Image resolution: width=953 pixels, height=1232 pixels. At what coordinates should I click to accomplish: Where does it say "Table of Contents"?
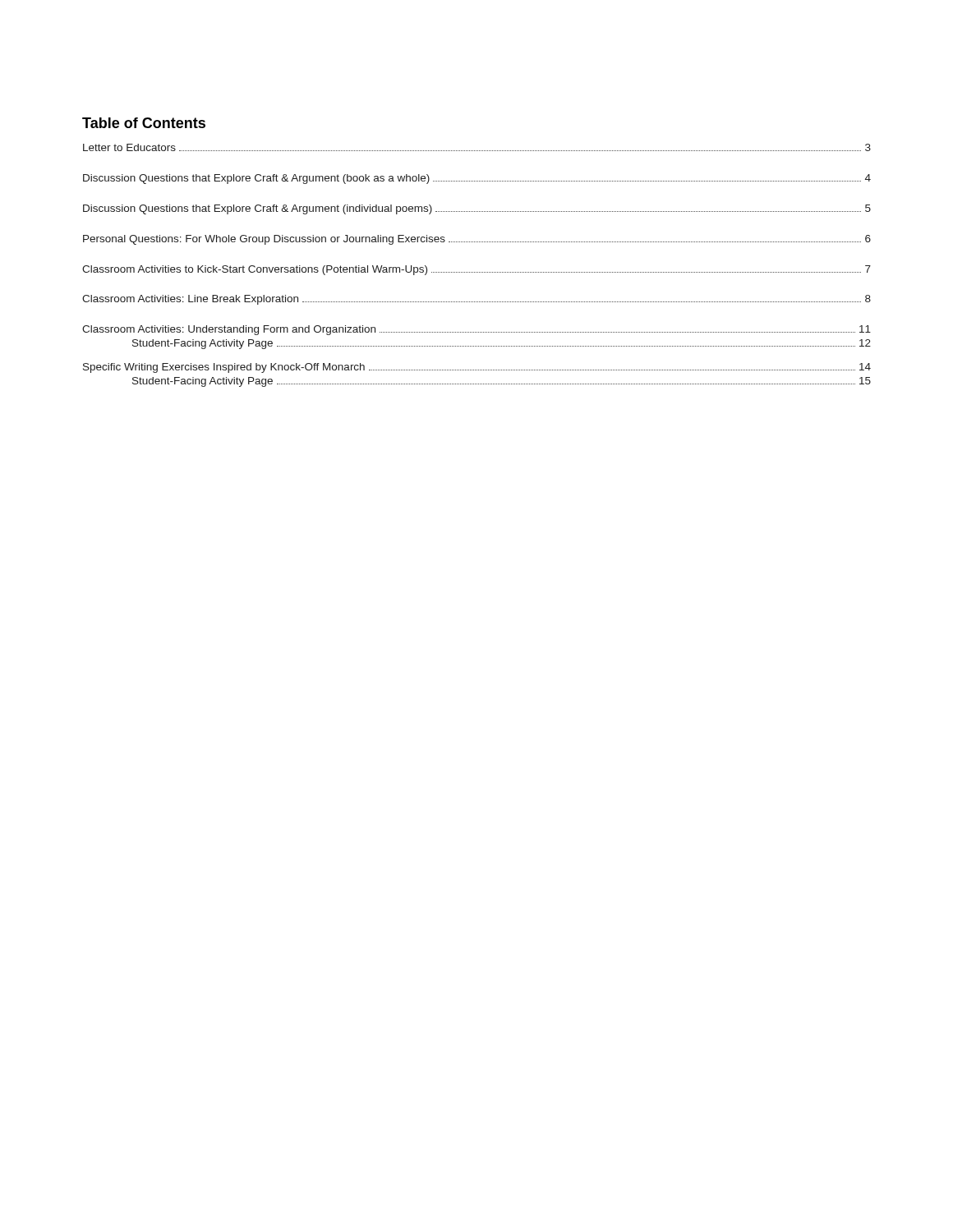click(144, 123)
